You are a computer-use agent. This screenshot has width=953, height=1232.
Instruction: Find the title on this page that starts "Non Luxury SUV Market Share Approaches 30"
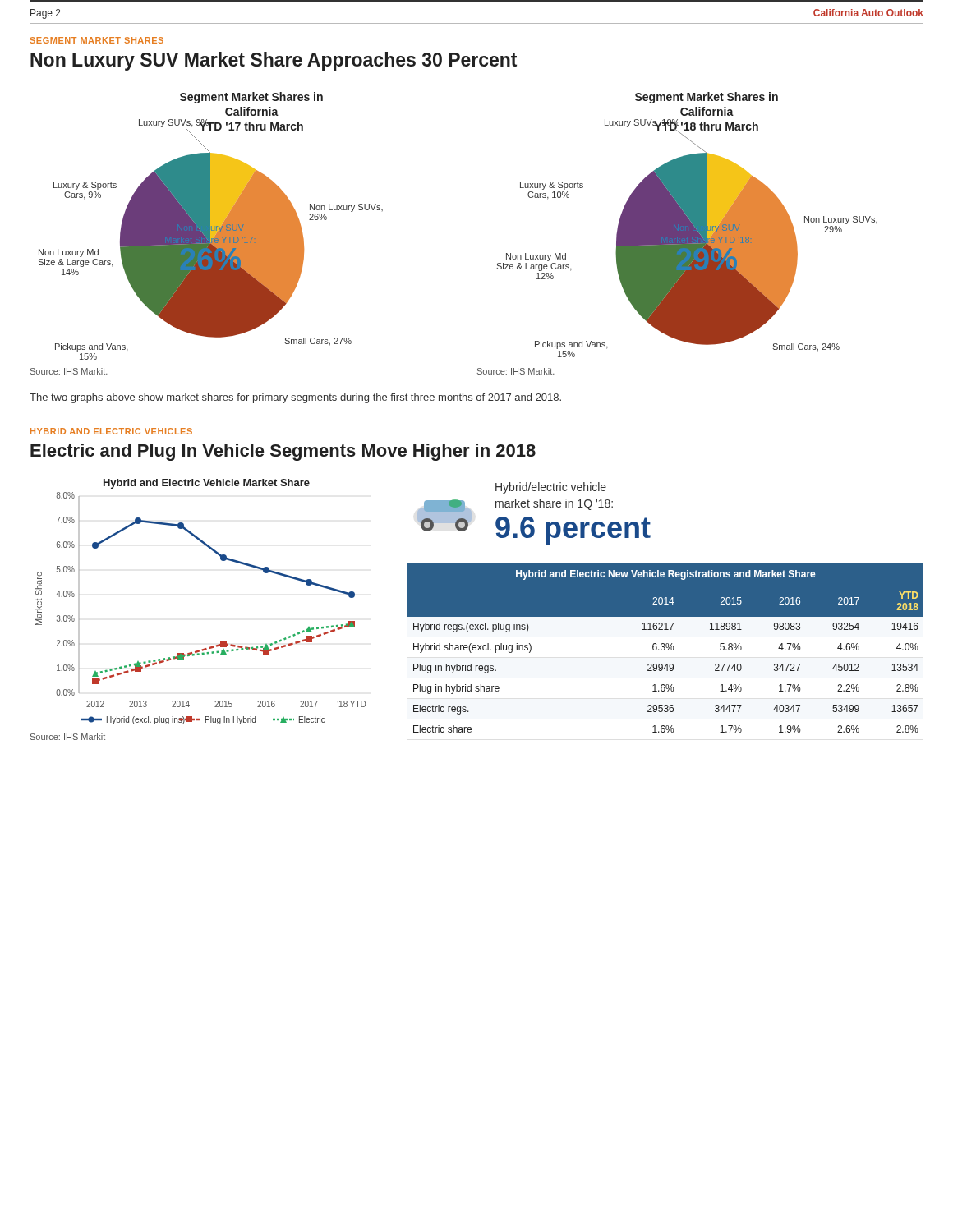[273, 60]
